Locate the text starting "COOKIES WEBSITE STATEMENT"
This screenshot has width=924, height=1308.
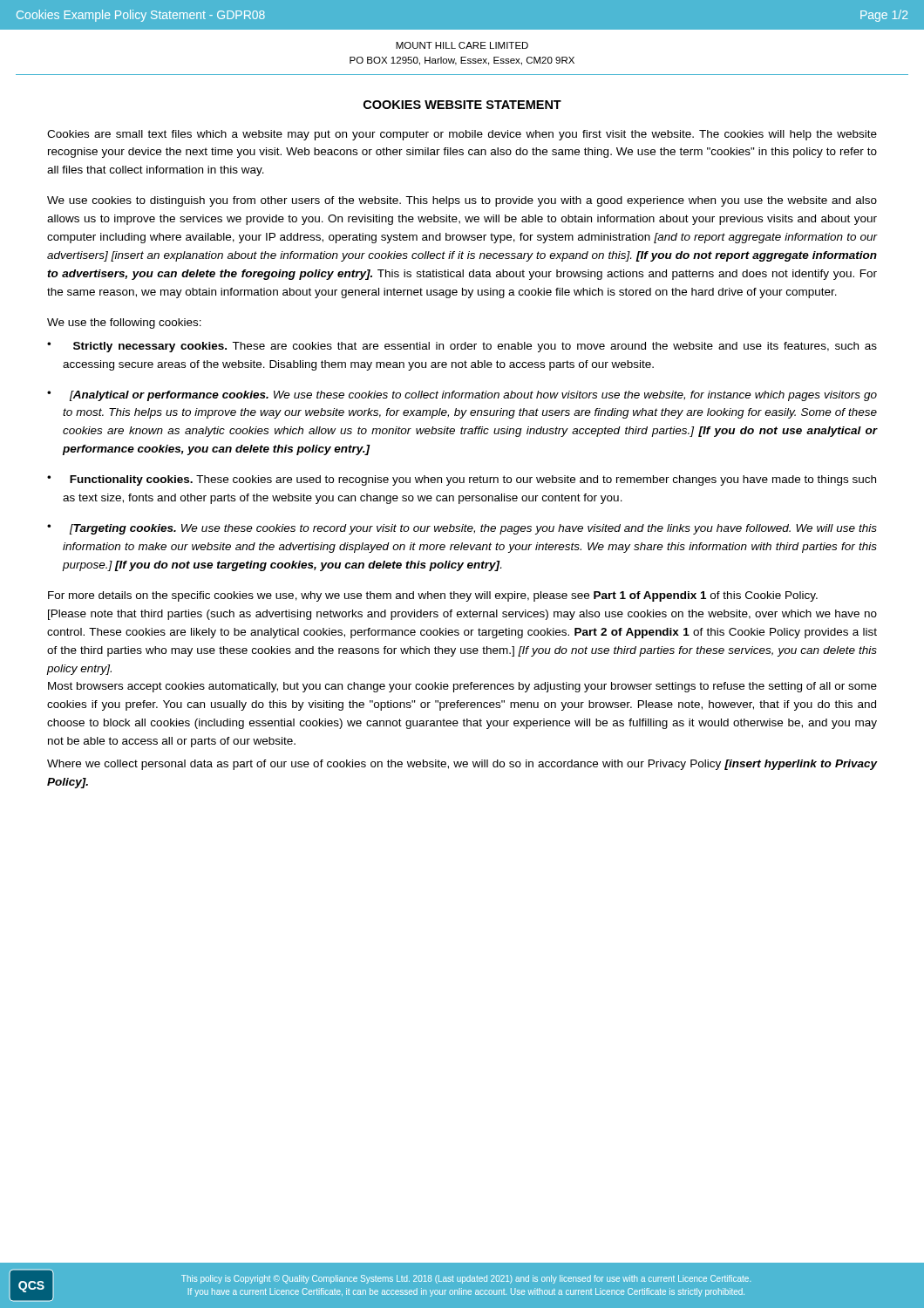(x=462, y=104)
